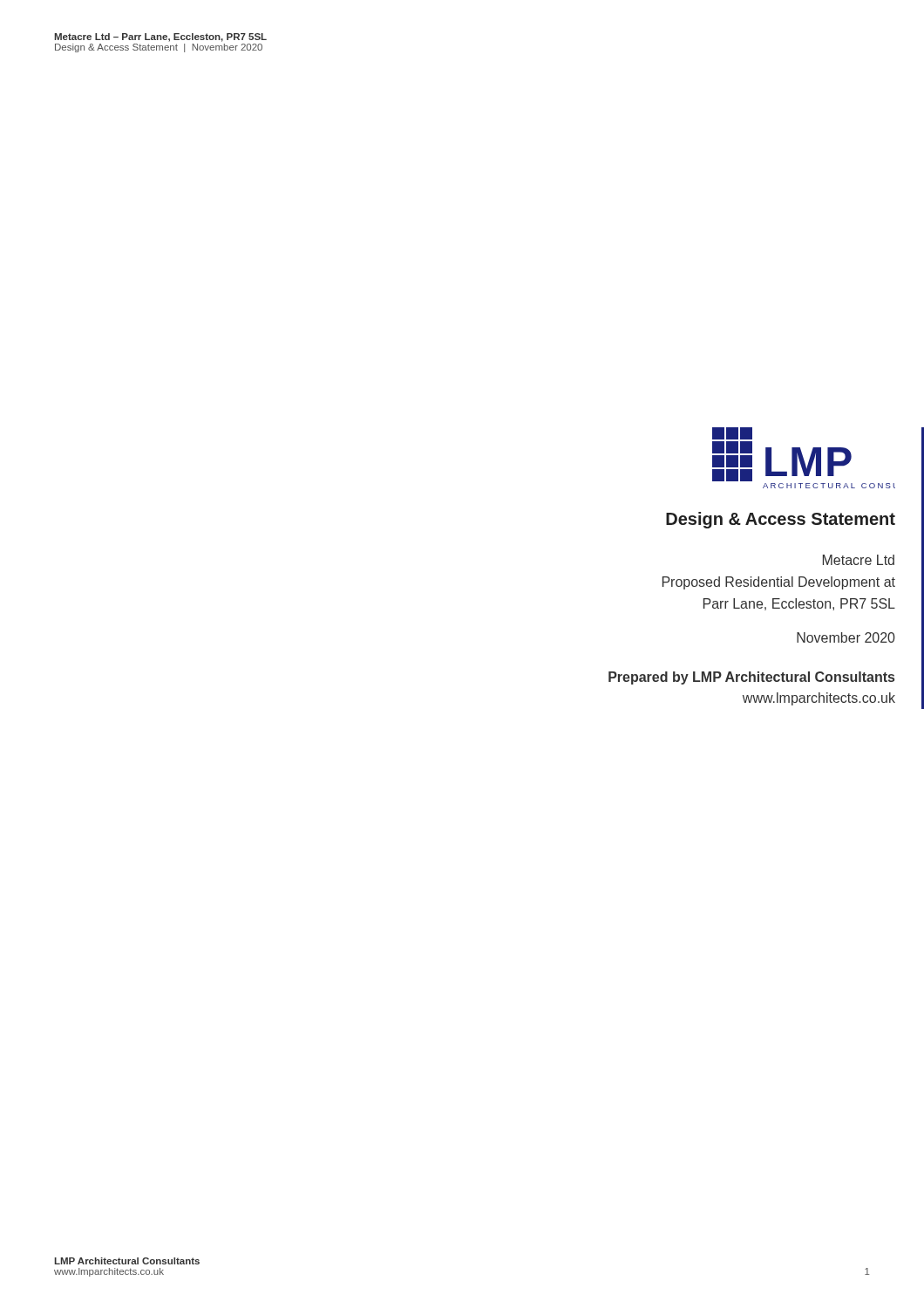The image size is (924, 1308).
Task: Select the passage starting "Metacre Ltd Proposed"
Action: point(778,582)
